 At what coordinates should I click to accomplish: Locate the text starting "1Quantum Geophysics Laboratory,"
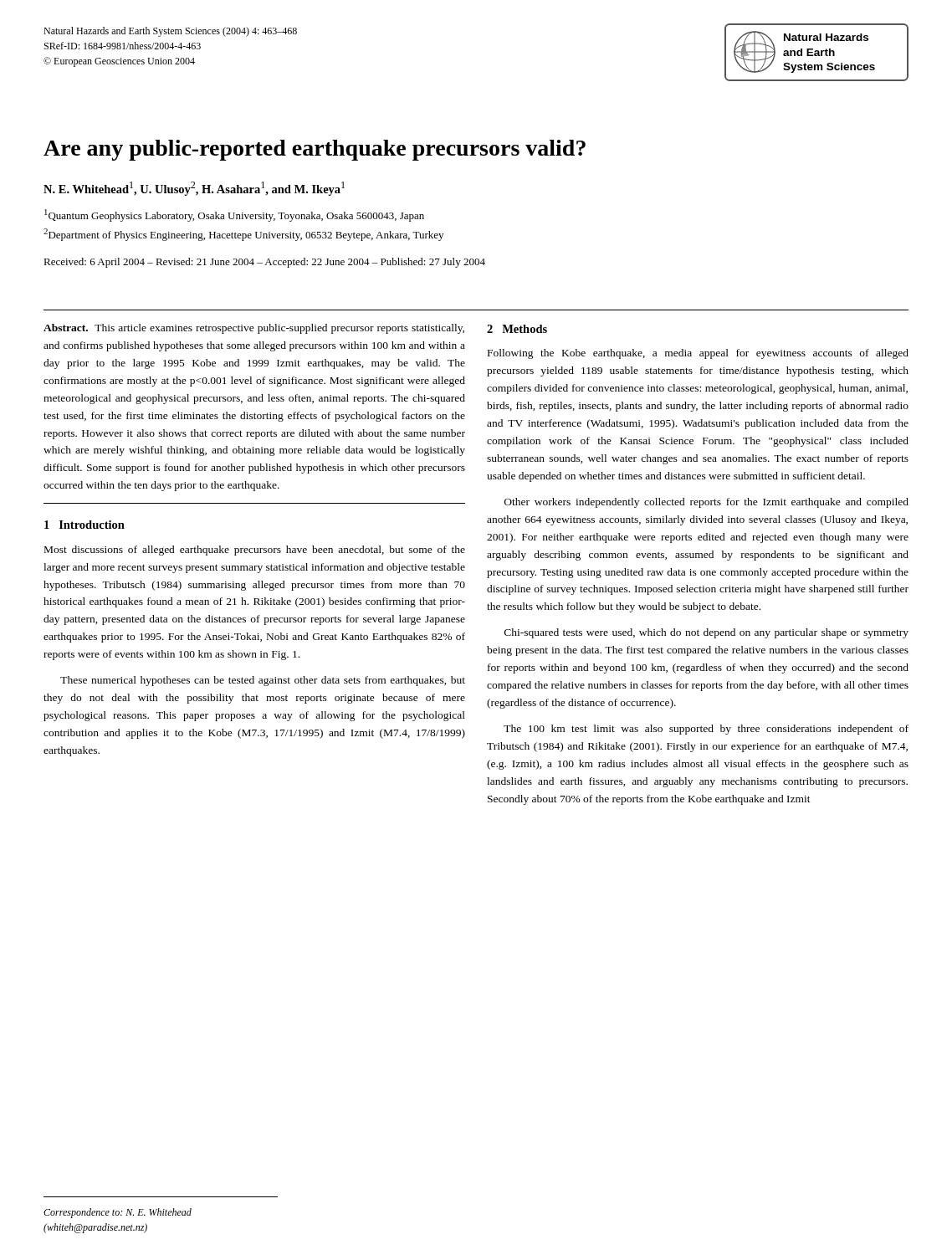point(244,224)
